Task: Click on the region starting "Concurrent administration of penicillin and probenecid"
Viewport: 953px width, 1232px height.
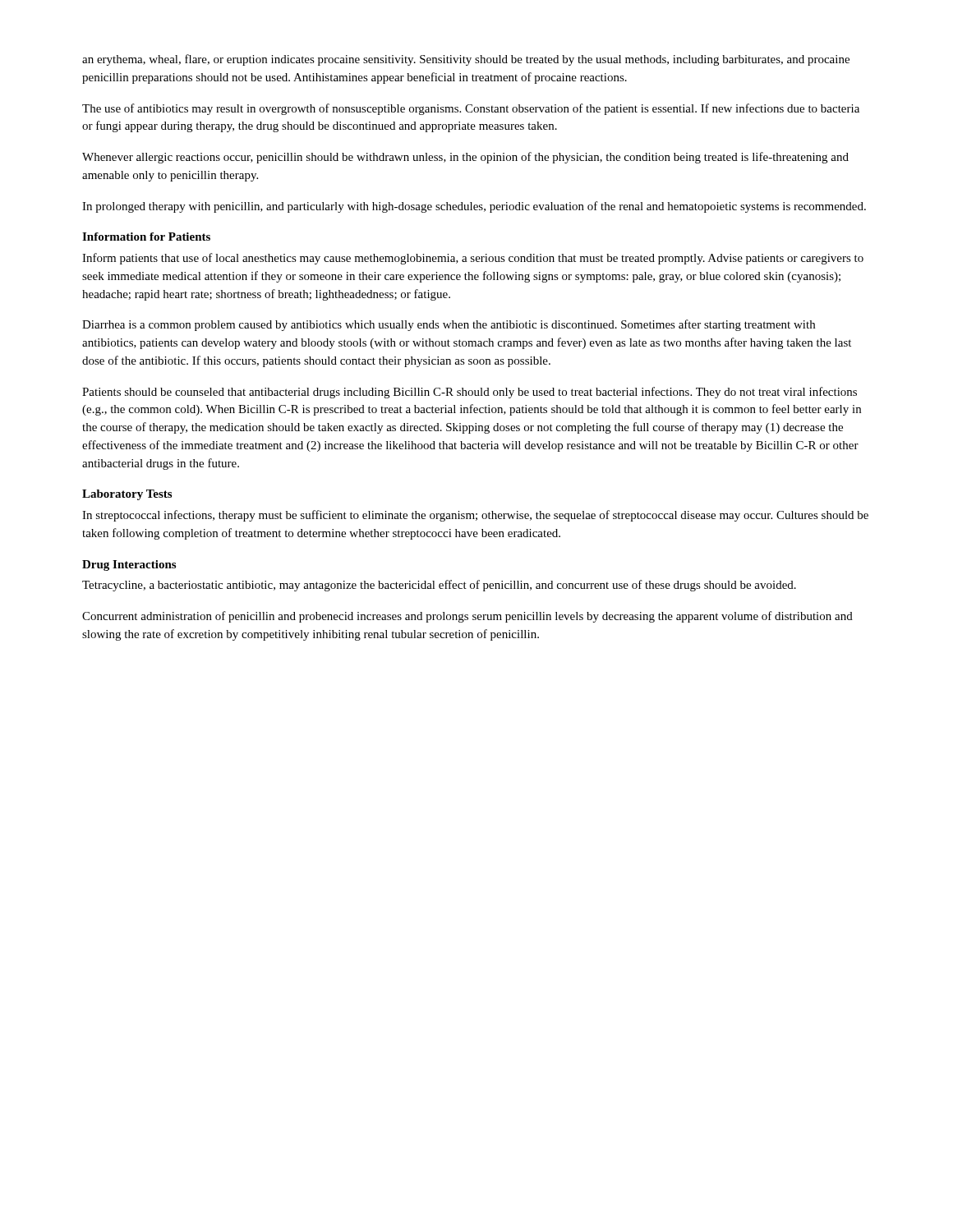Action: pyautogui.click(x=467, y=625)
